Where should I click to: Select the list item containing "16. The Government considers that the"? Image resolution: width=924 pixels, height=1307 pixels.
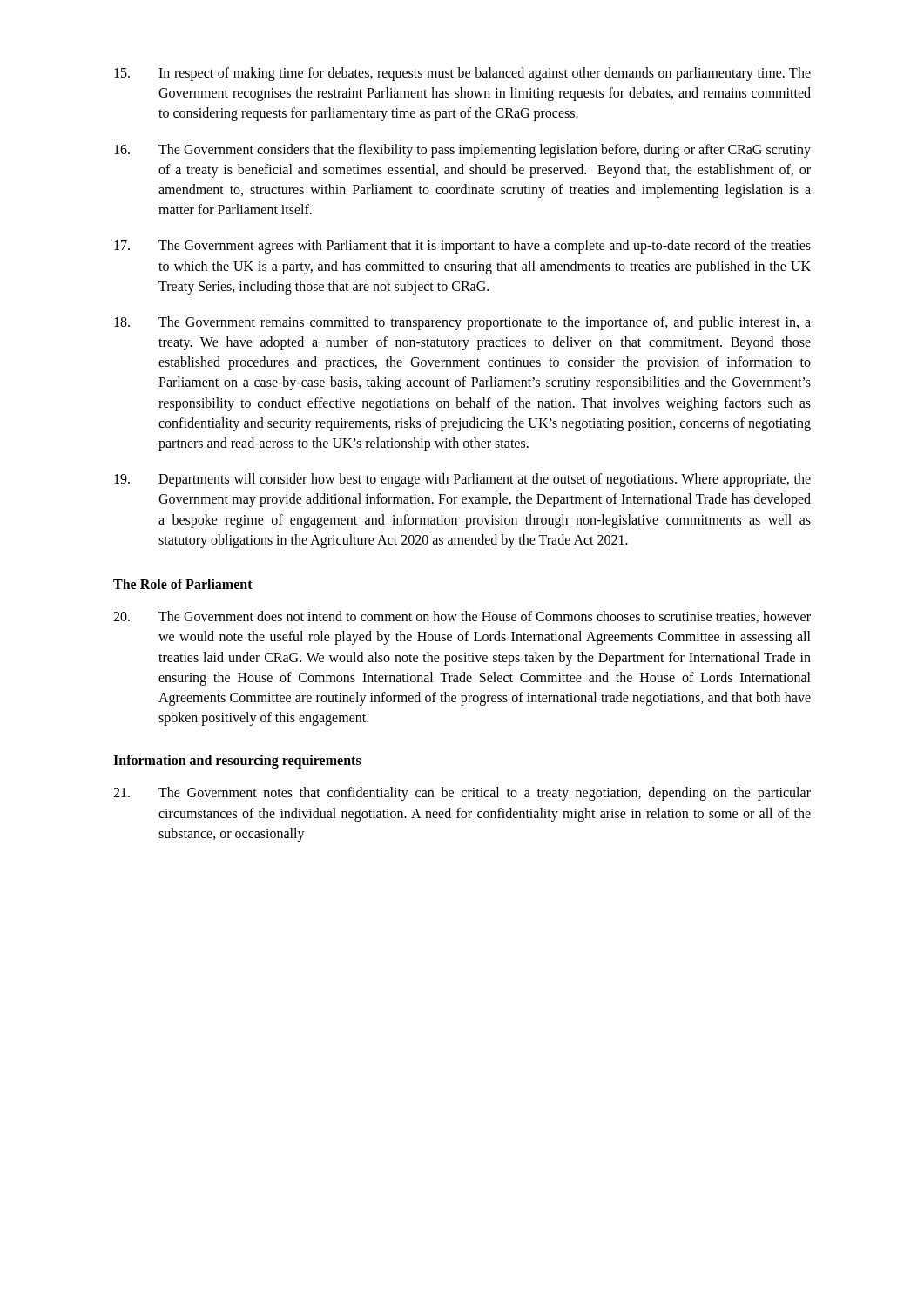point(462,179)
